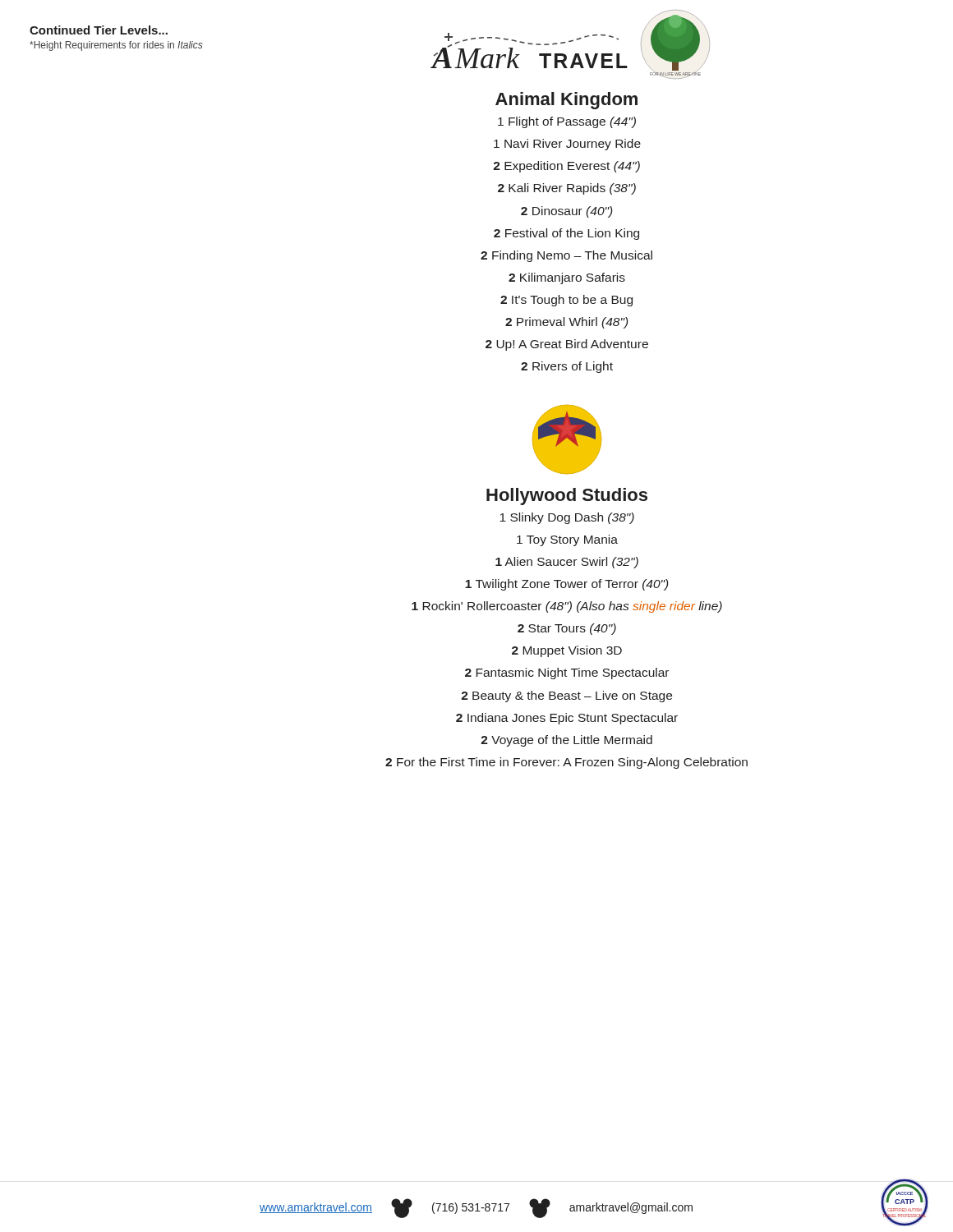This screenshot has height=1232, width=953.
Task: Locate the text "2 Finding Nemo – The Musical"
Action: [567, 255]
